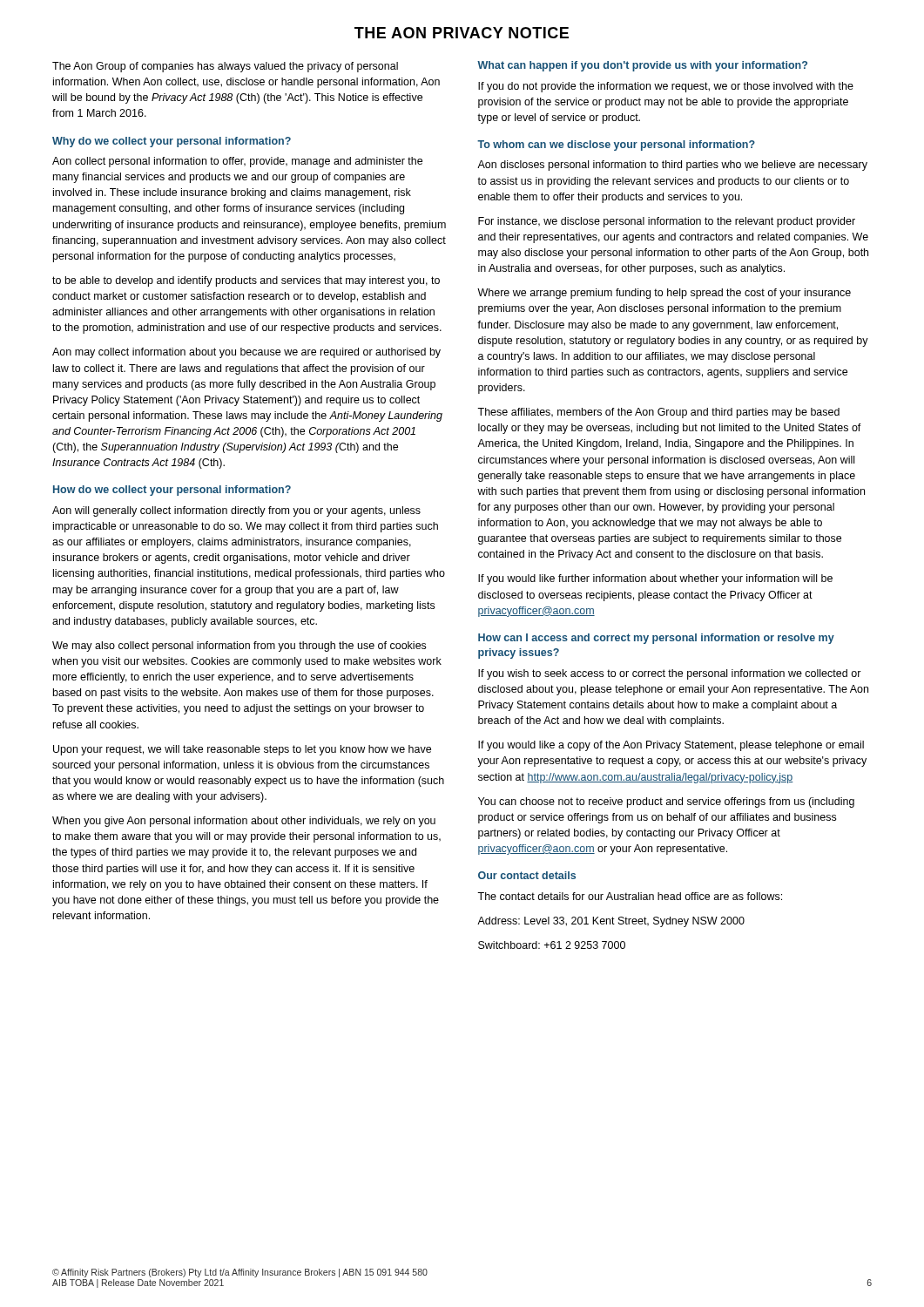Click where it says "Our contact details"
The image size is (924, 1307).
point(527,876)
